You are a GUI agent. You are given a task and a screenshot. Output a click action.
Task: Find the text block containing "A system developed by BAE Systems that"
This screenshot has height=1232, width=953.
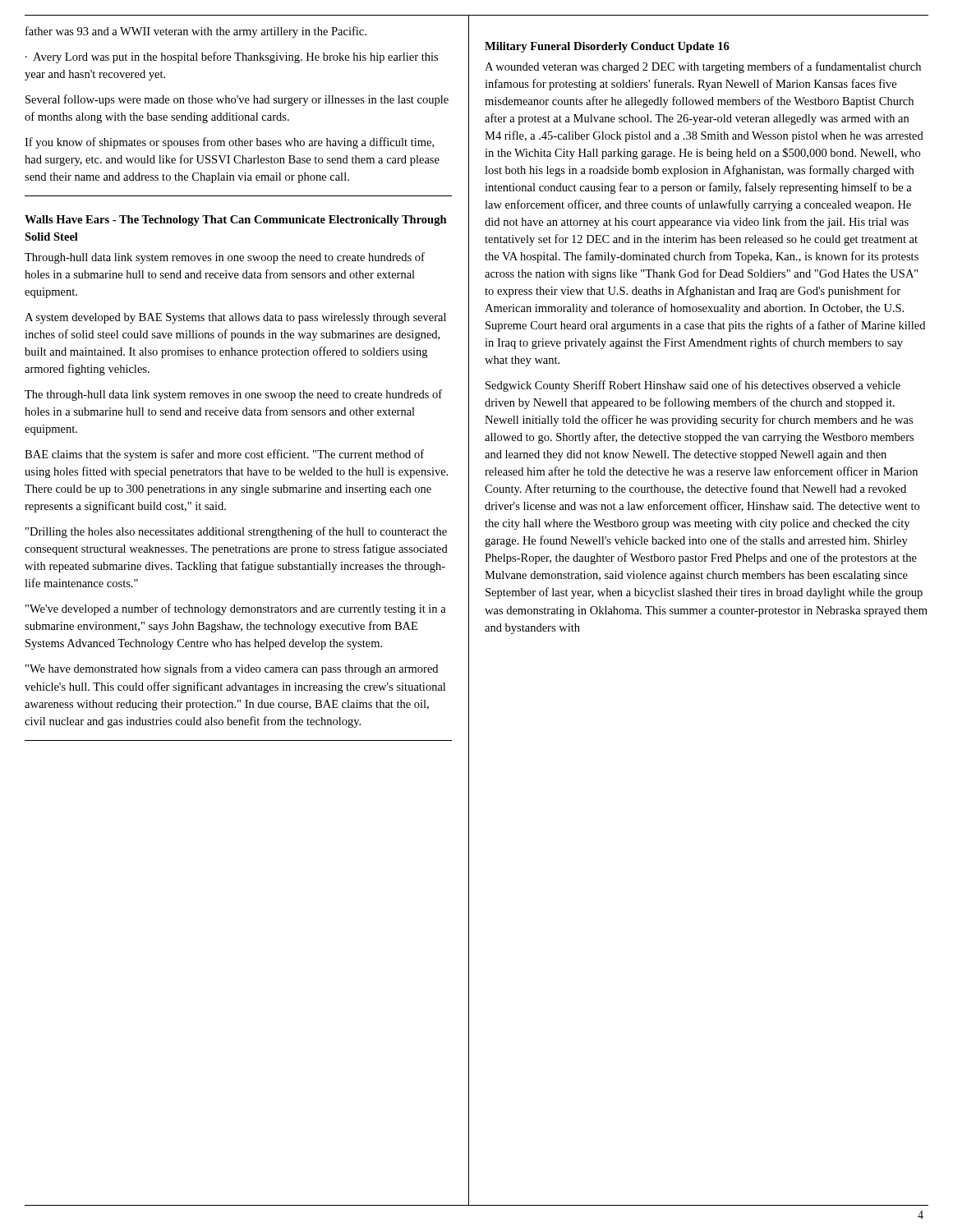point(238,343)
